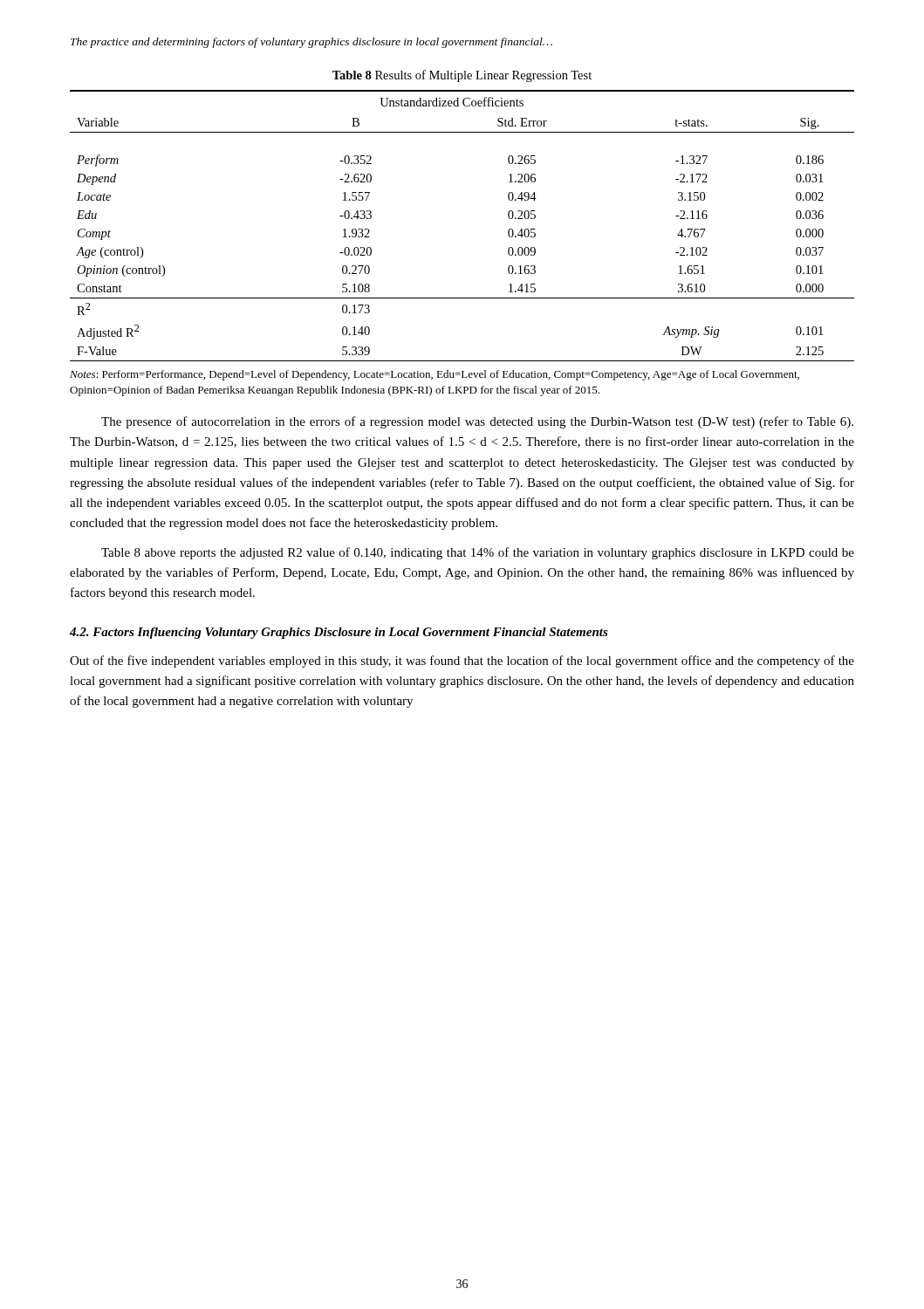Click the passage that begins "Notes: Perform=Performance, Depend=Level"

pos(435,382)
